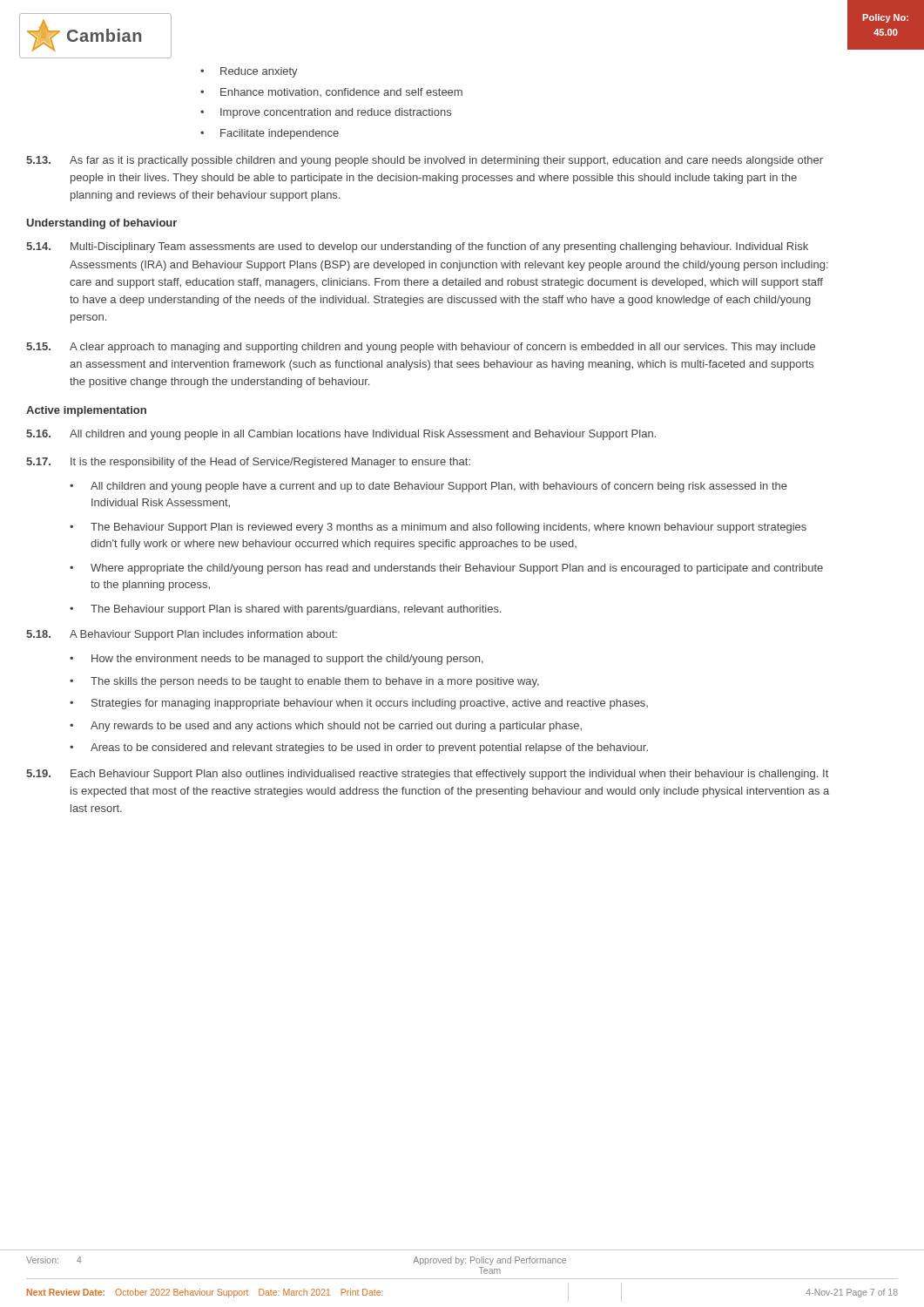Point to the block starting "Understanding of behaviour"

click(x=102, y=223)
